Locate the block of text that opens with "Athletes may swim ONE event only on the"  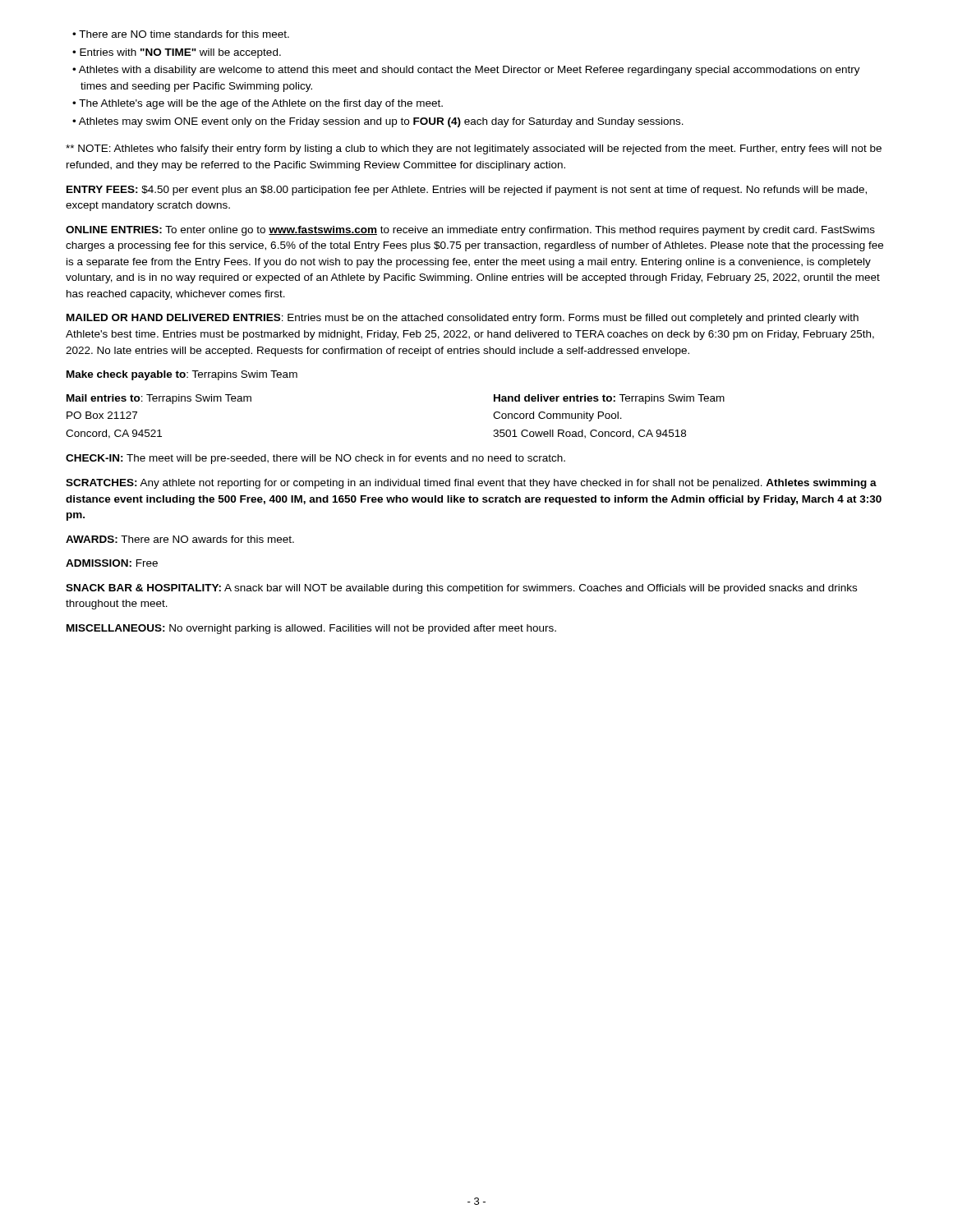pos(381,121)
